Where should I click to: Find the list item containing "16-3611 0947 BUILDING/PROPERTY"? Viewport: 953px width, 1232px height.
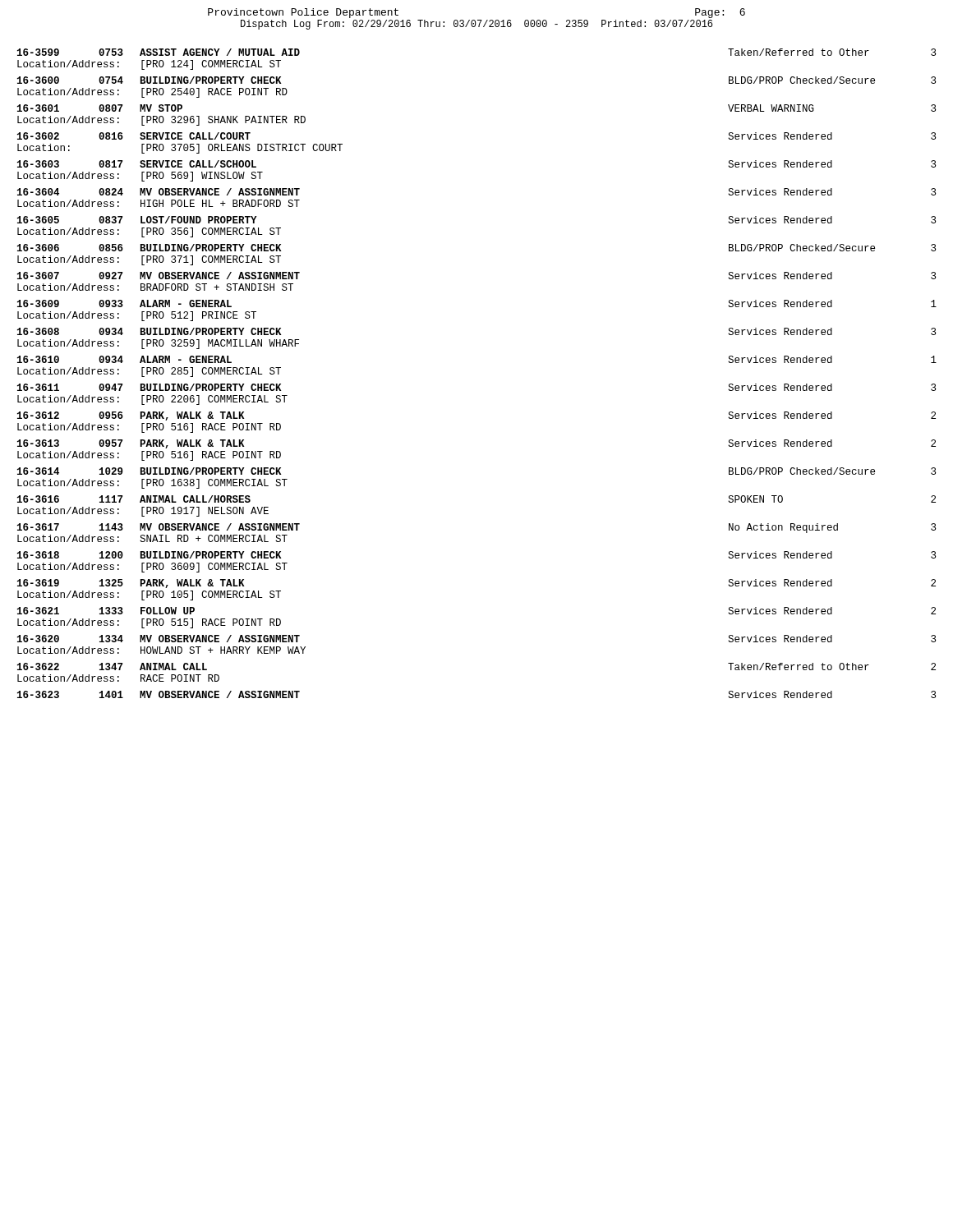pyautogui.click(x=41, y=387)
